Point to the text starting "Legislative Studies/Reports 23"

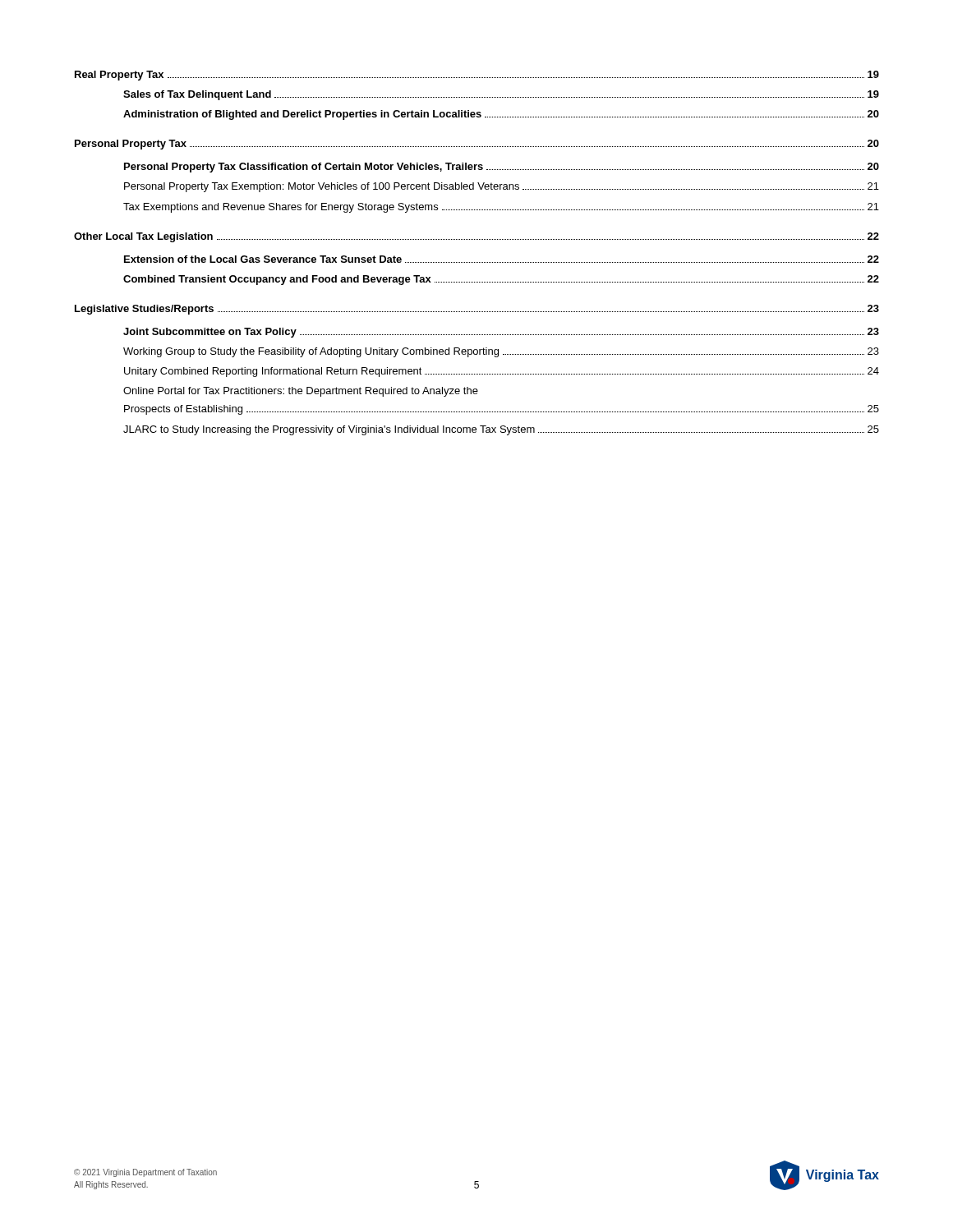(x=476, y=309)
